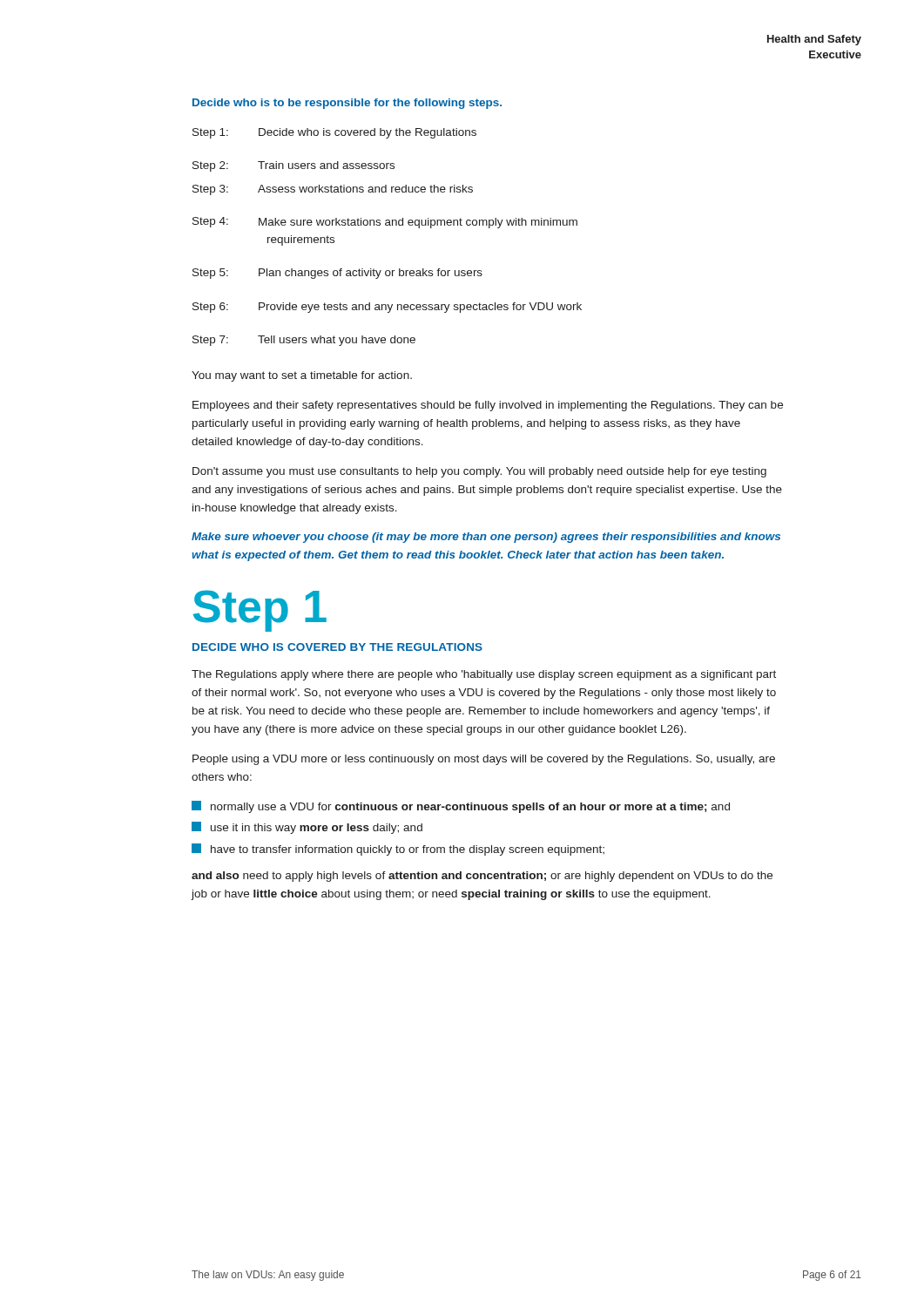
Task: Find the block on this page that starts "People using a VDU"
Action: pos(484,768)
